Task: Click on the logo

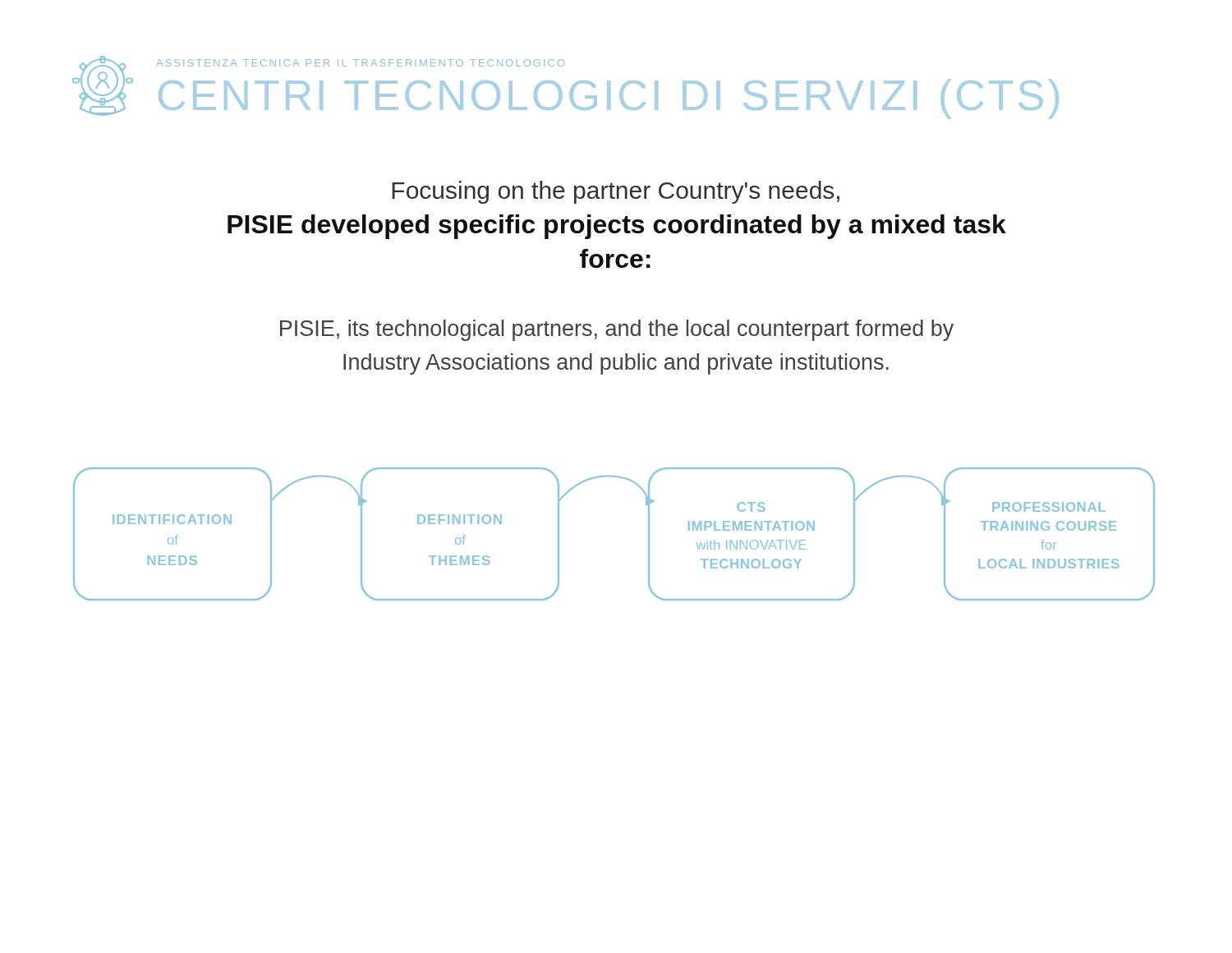Action: (103, 88)
